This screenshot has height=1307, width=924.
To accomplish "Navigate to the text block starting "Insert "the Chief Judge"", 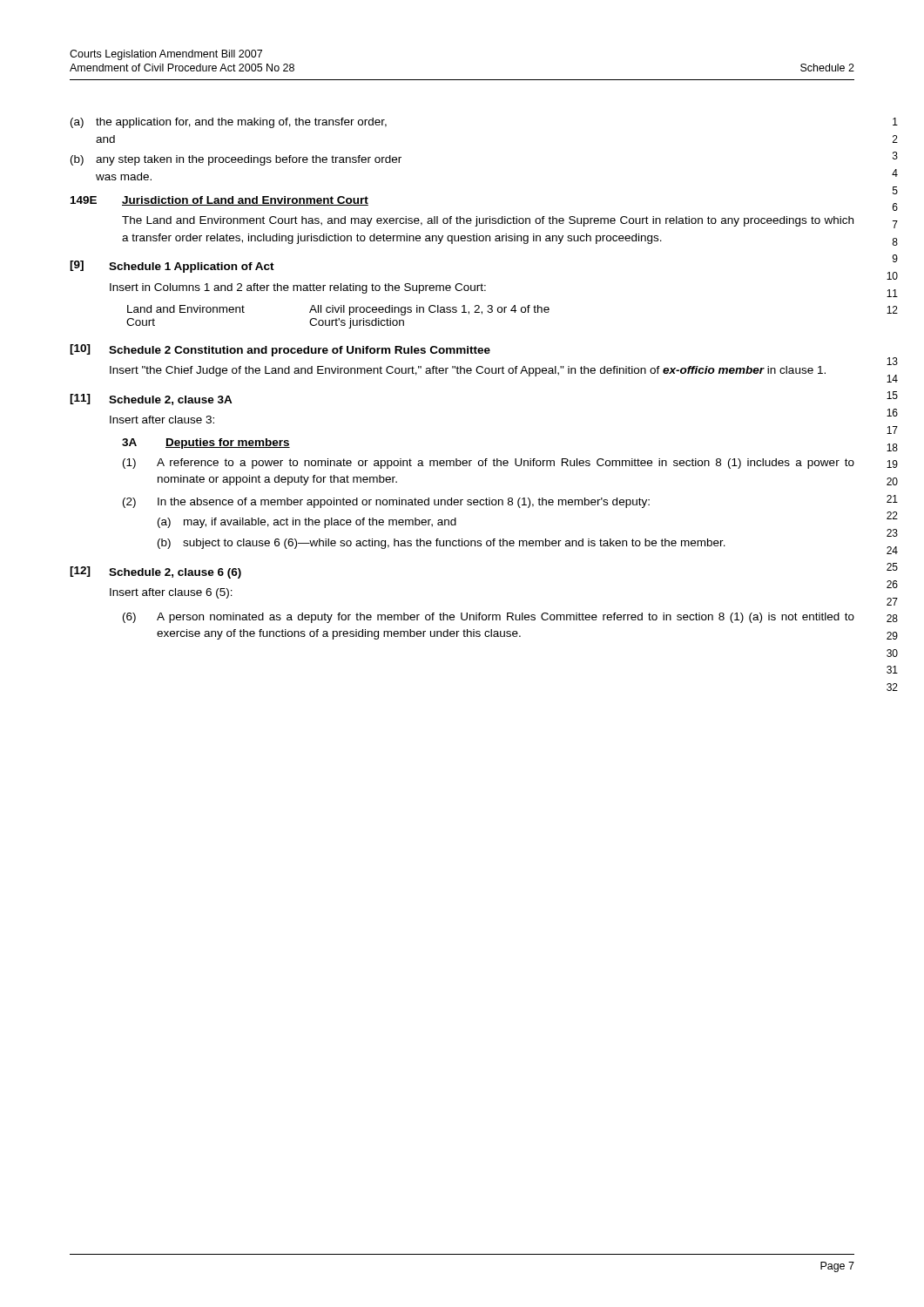I will pyautogui.click(x=468, y=370).
